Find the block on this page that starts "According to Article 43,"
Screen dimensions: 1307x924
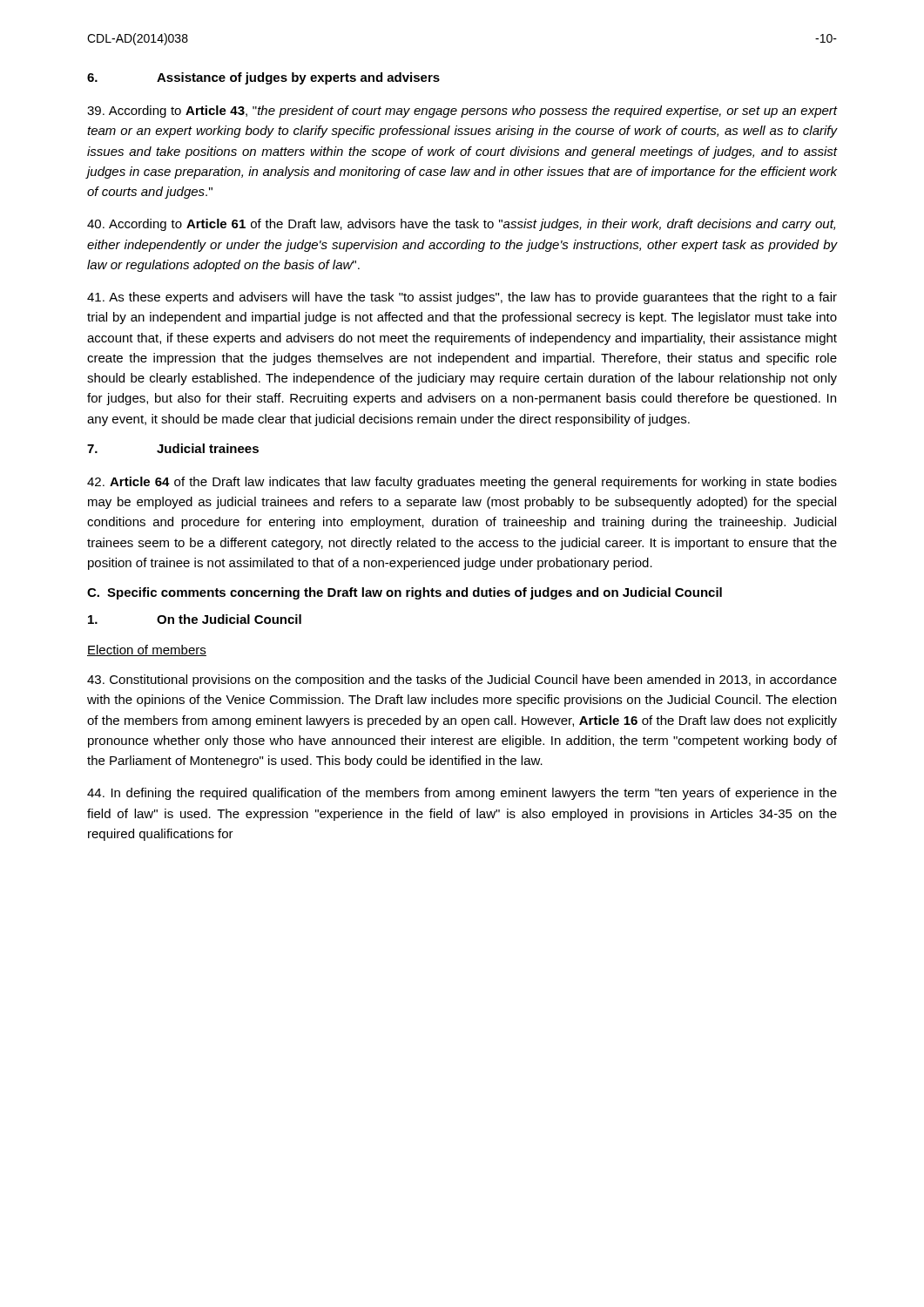[462, 151]
